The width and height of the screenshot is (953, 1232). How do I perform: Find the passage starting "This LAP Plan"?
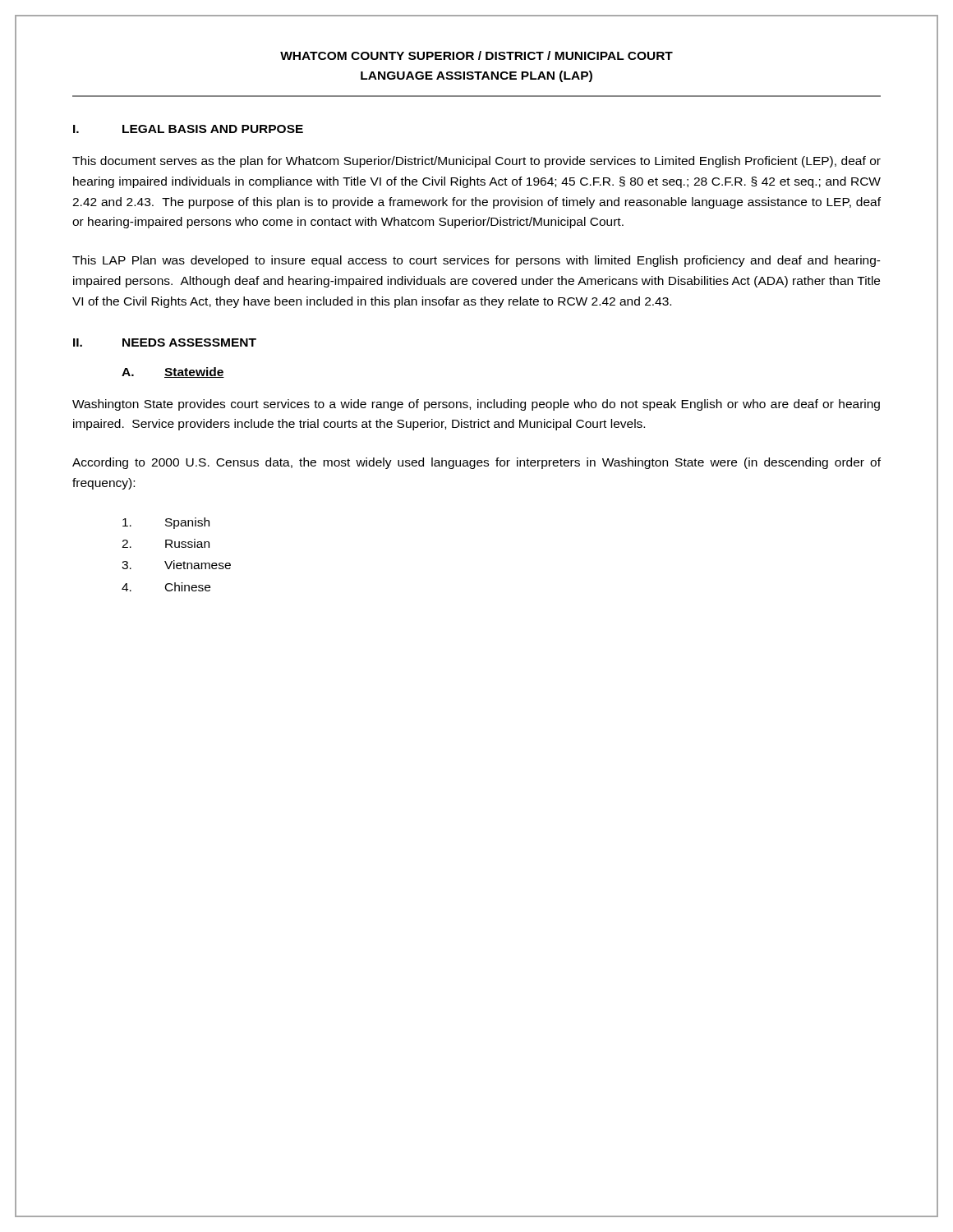(476, 281)
